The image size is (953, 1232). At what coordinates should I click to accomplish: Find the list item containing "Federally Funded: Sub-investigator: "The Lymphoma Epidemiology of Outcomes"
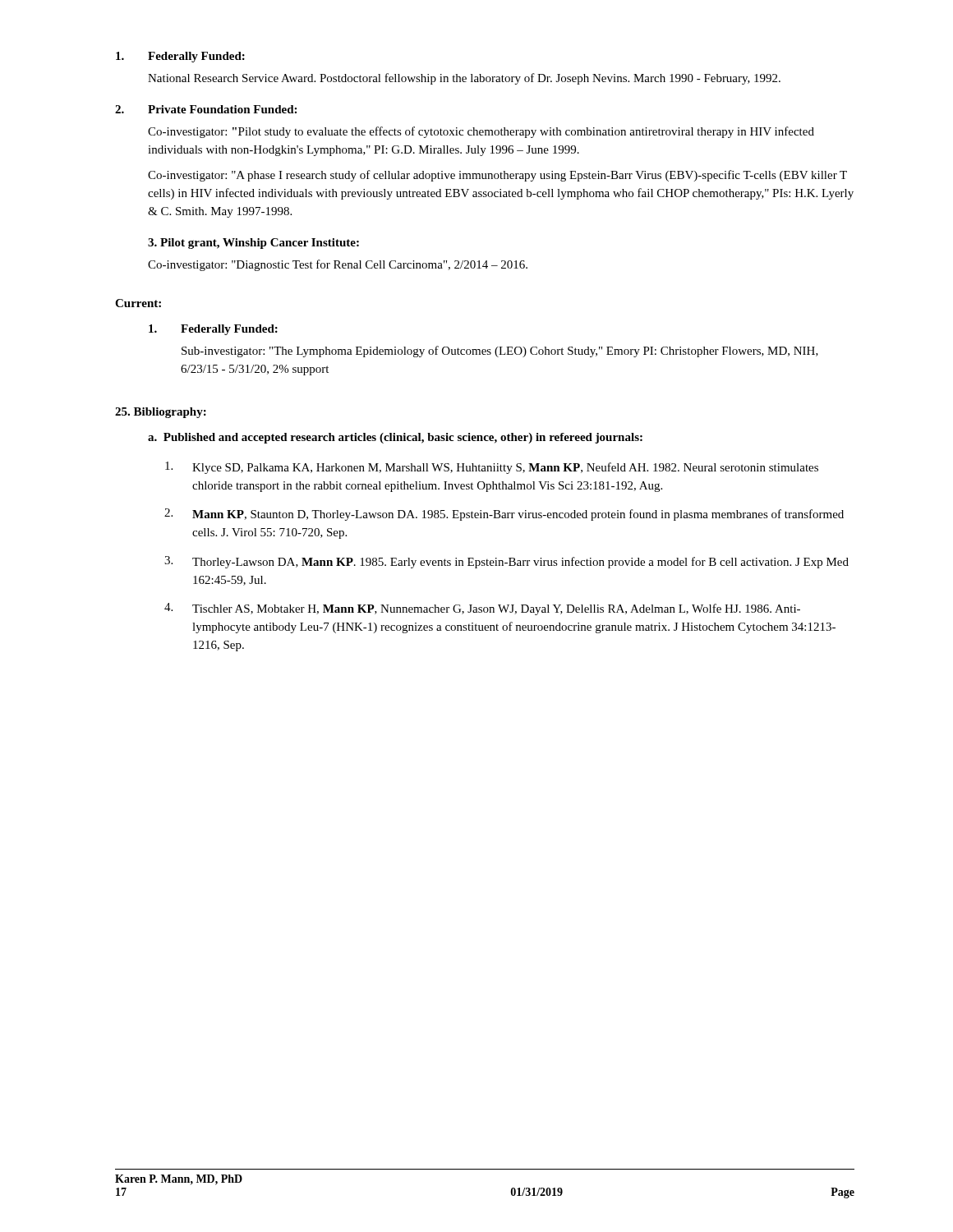coord(501,350)
